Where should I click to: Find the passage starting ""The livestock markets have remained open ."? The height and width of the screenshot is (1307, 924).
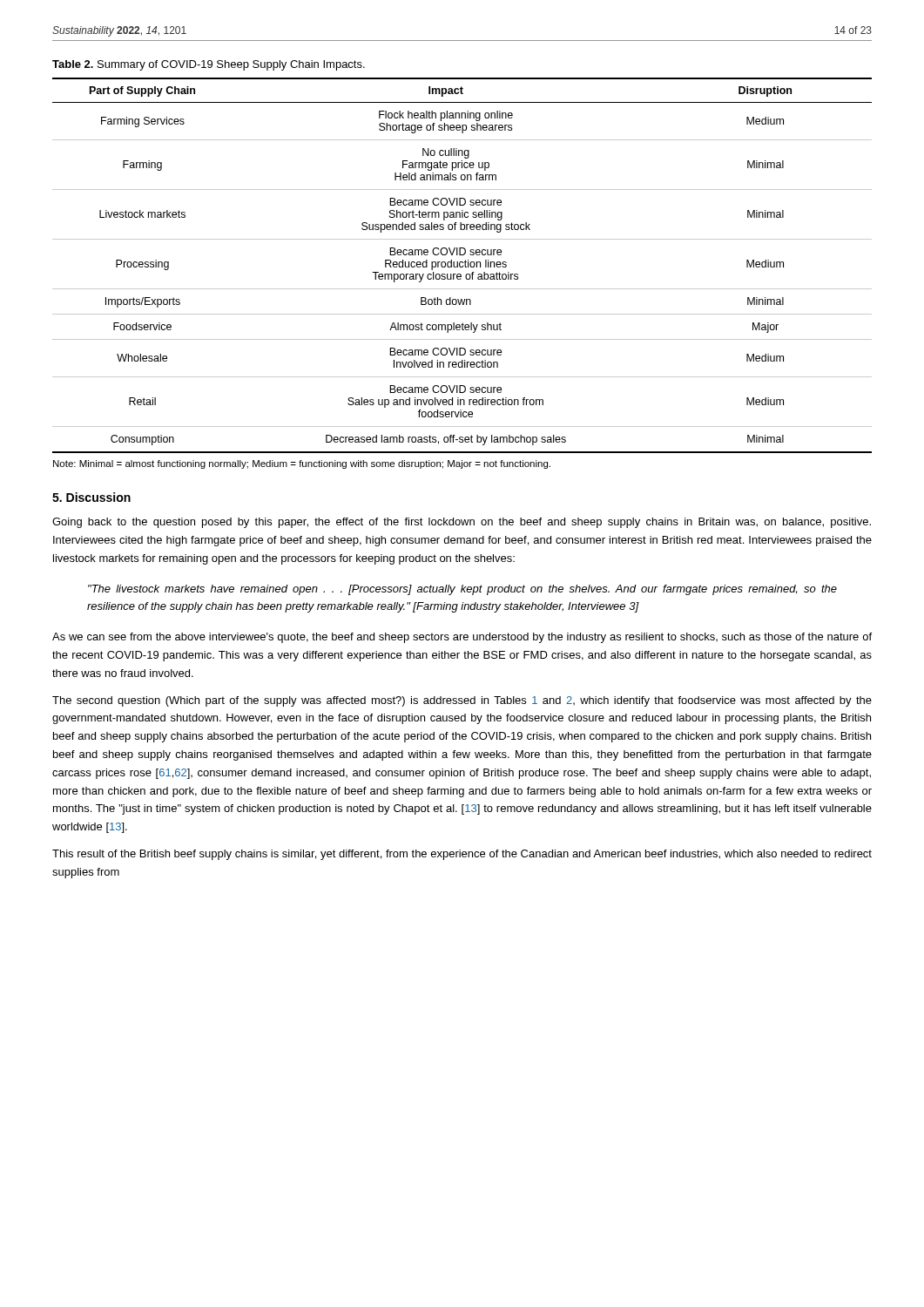tap(462, 597)
